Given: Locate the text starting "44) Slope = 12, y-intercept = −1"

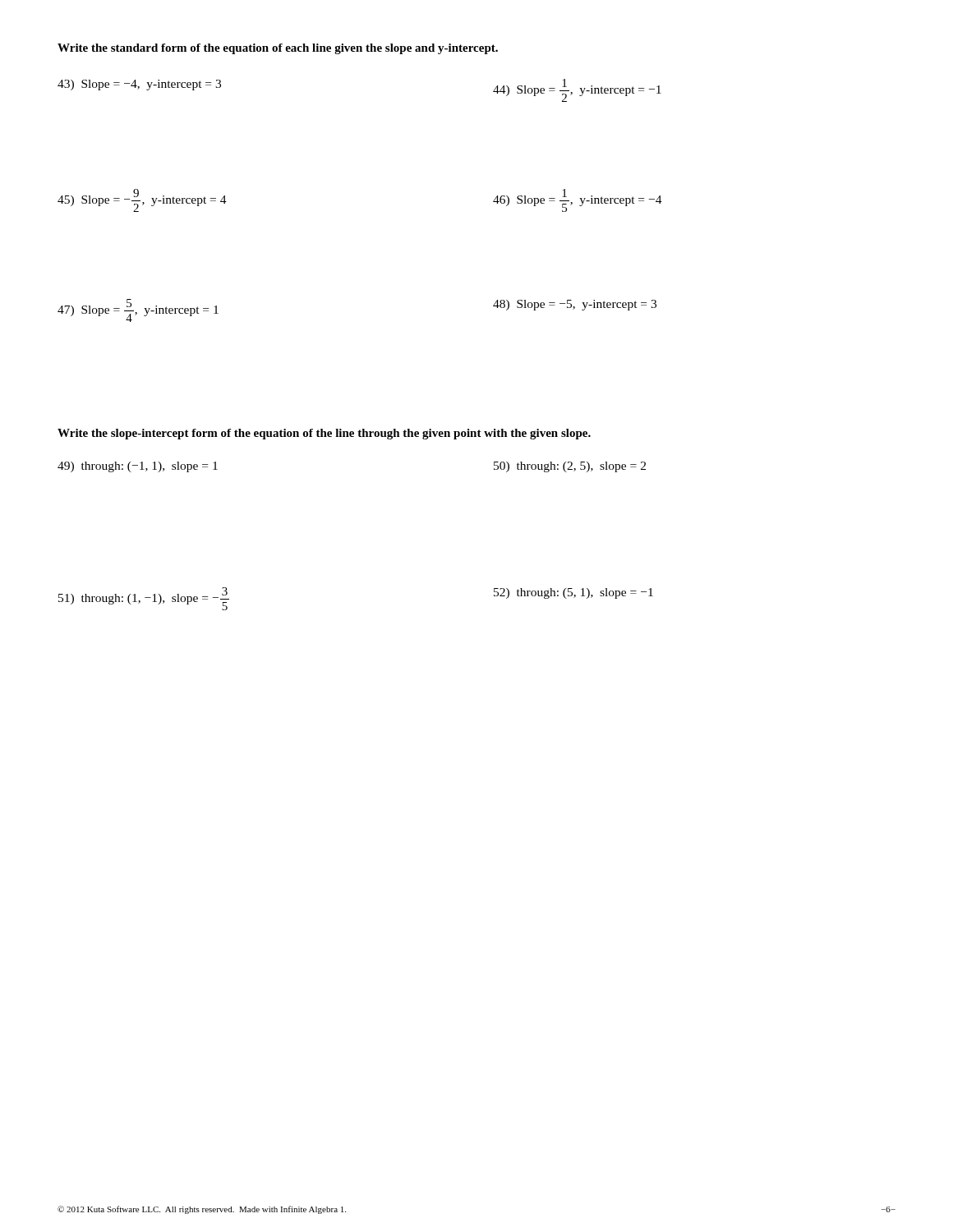Looking at the screenshot, I should [577, 90].
